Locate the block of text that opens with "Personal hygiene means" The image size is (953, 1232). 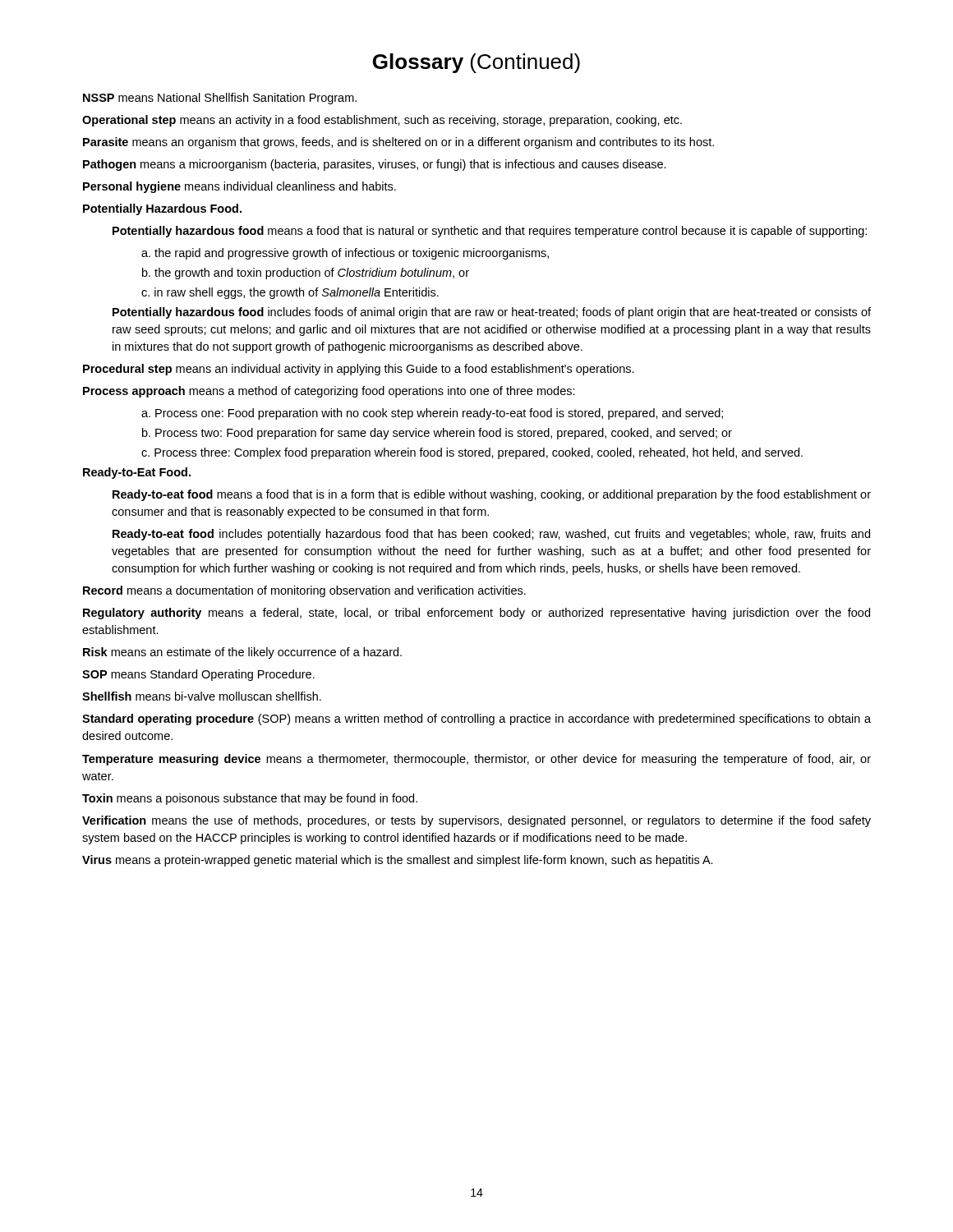[x=239, y=186]
